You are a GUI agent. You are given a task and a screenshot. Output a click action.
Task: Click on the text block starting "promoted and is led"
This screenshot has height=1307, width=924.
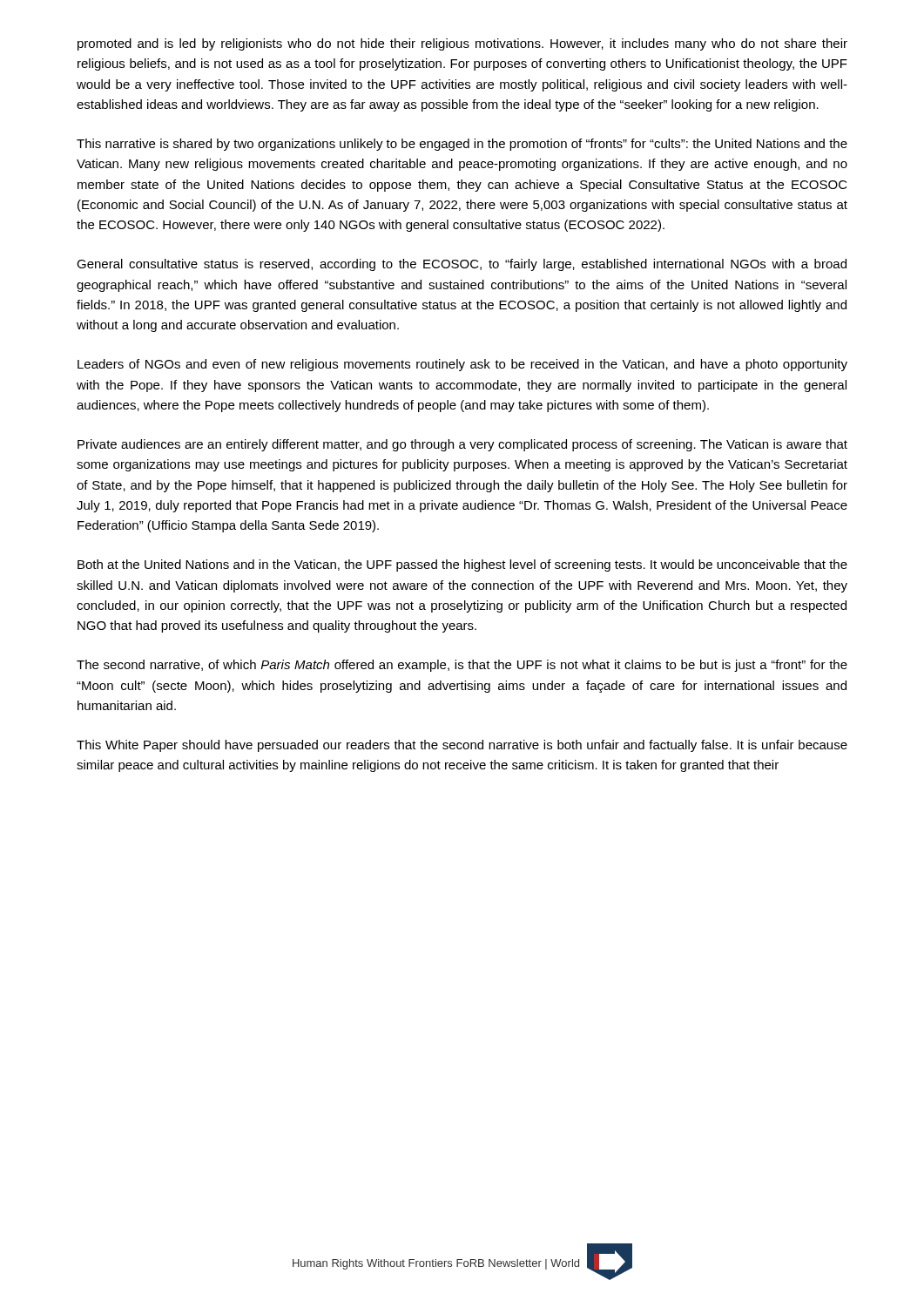pyautogui.click(x=462, y=74)
